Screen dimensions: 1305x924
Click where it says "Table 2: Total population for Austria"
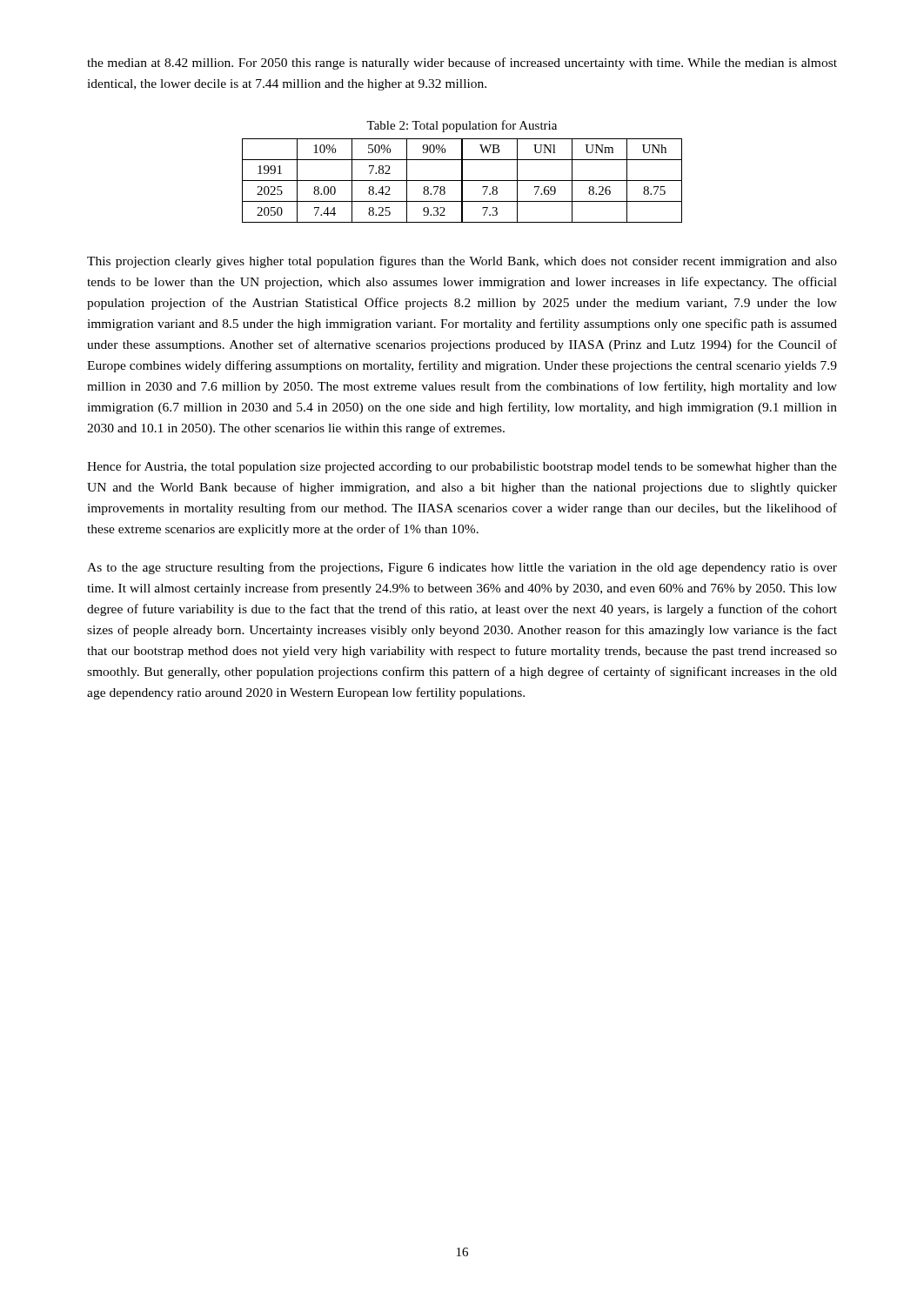[x=462, y=125]
